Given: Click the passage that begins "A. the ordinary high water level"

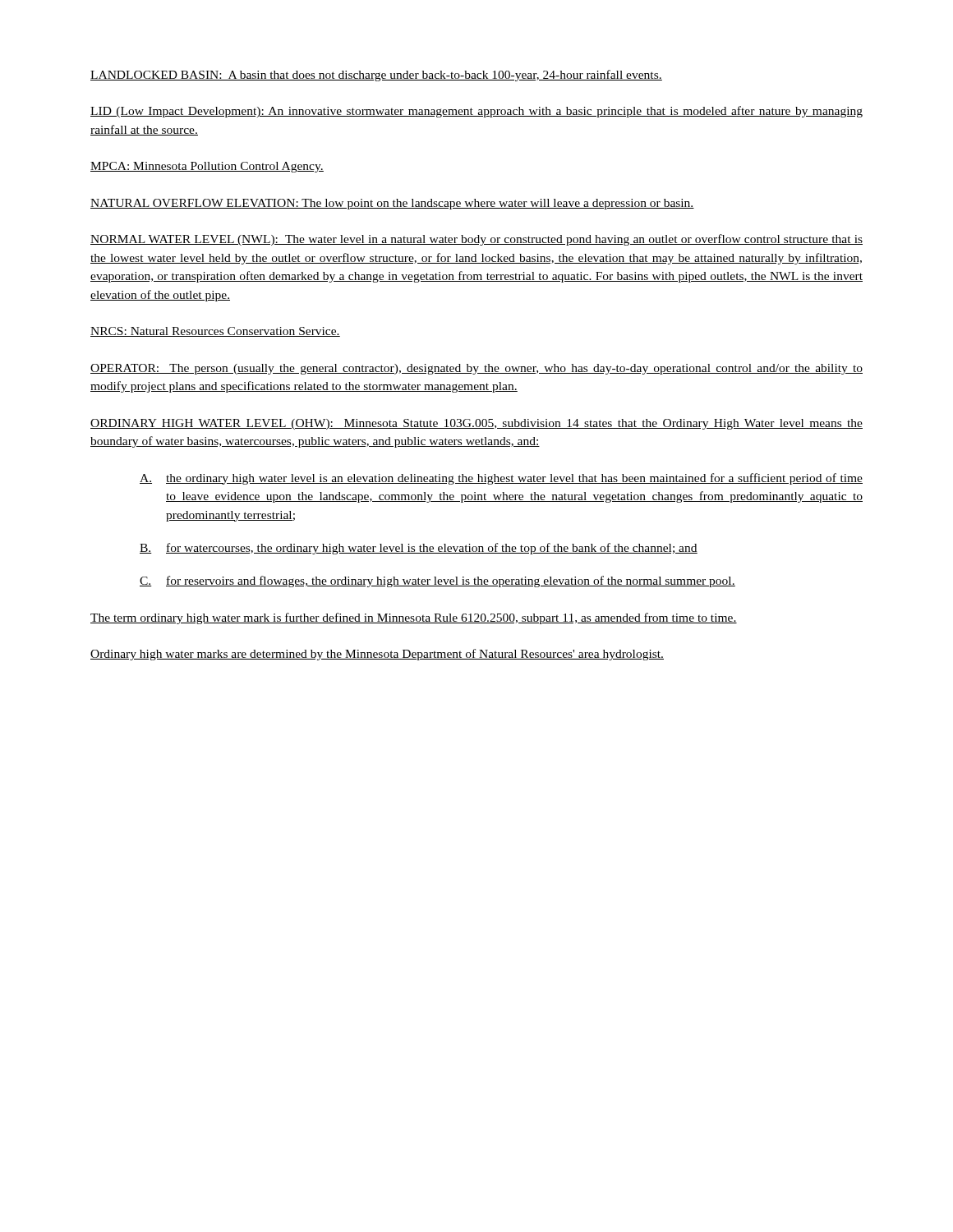Looking at the screenshot, I should 501,496.
